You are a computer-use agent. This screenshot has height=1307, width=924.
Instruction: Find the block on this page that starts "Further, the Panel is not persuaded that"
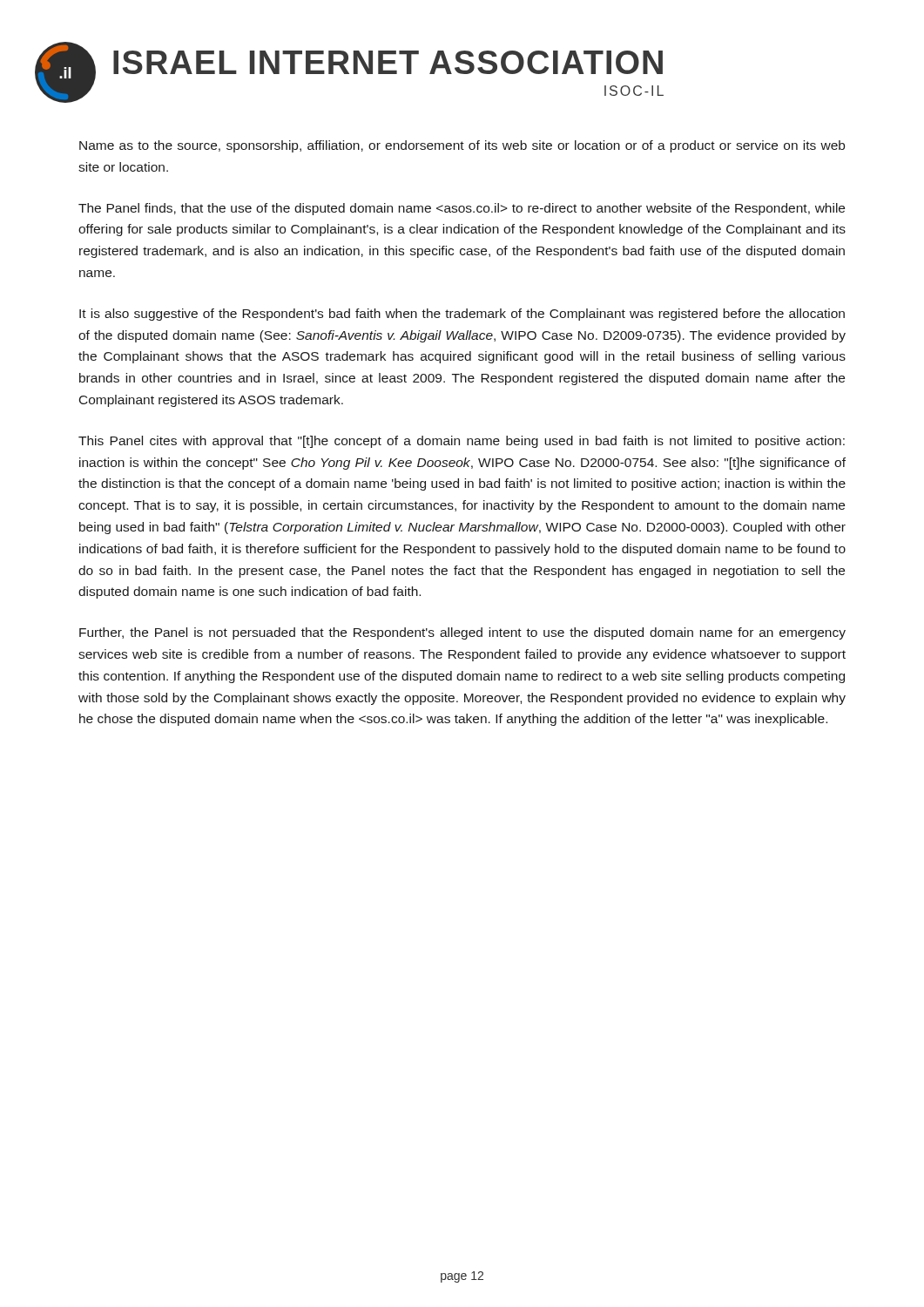click(462, 676)
